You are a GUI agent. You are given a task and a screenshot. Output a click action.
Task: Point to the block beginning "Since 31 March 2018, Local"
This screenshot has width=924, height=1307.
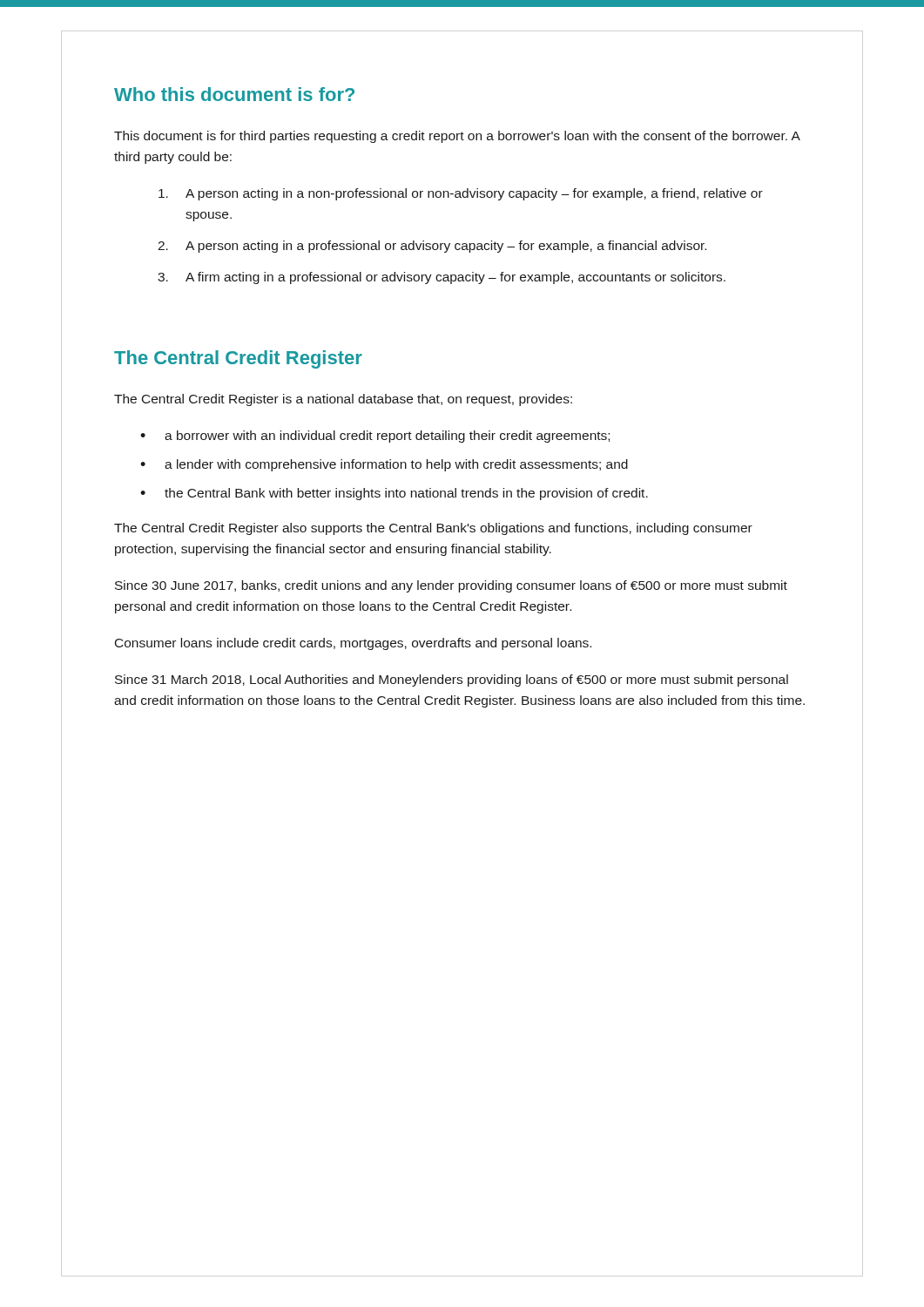462,690
